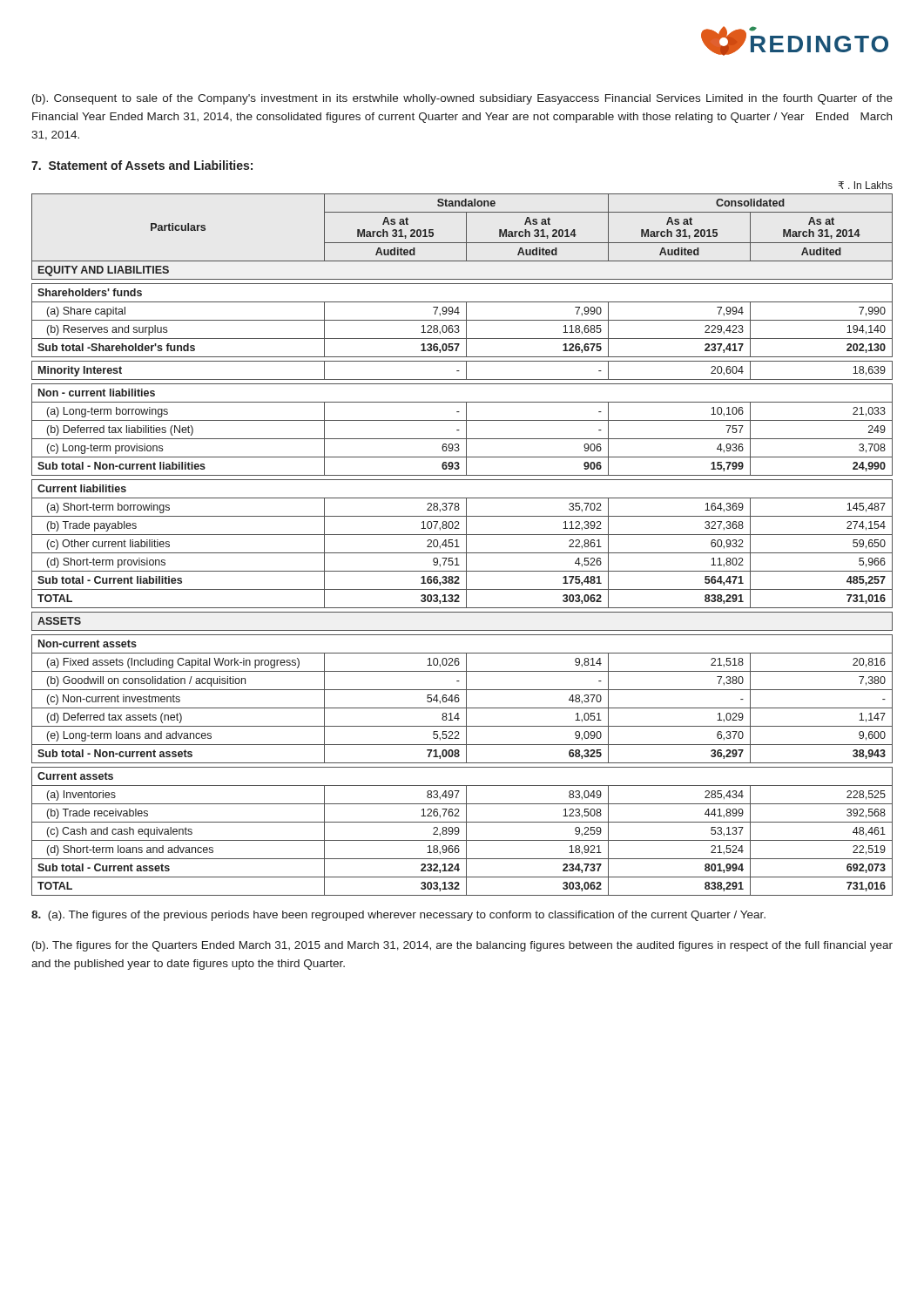Click where it says "7. Statement of Assets and Liabilities:"
This screenshot has width=924, height=1307.
143,165
